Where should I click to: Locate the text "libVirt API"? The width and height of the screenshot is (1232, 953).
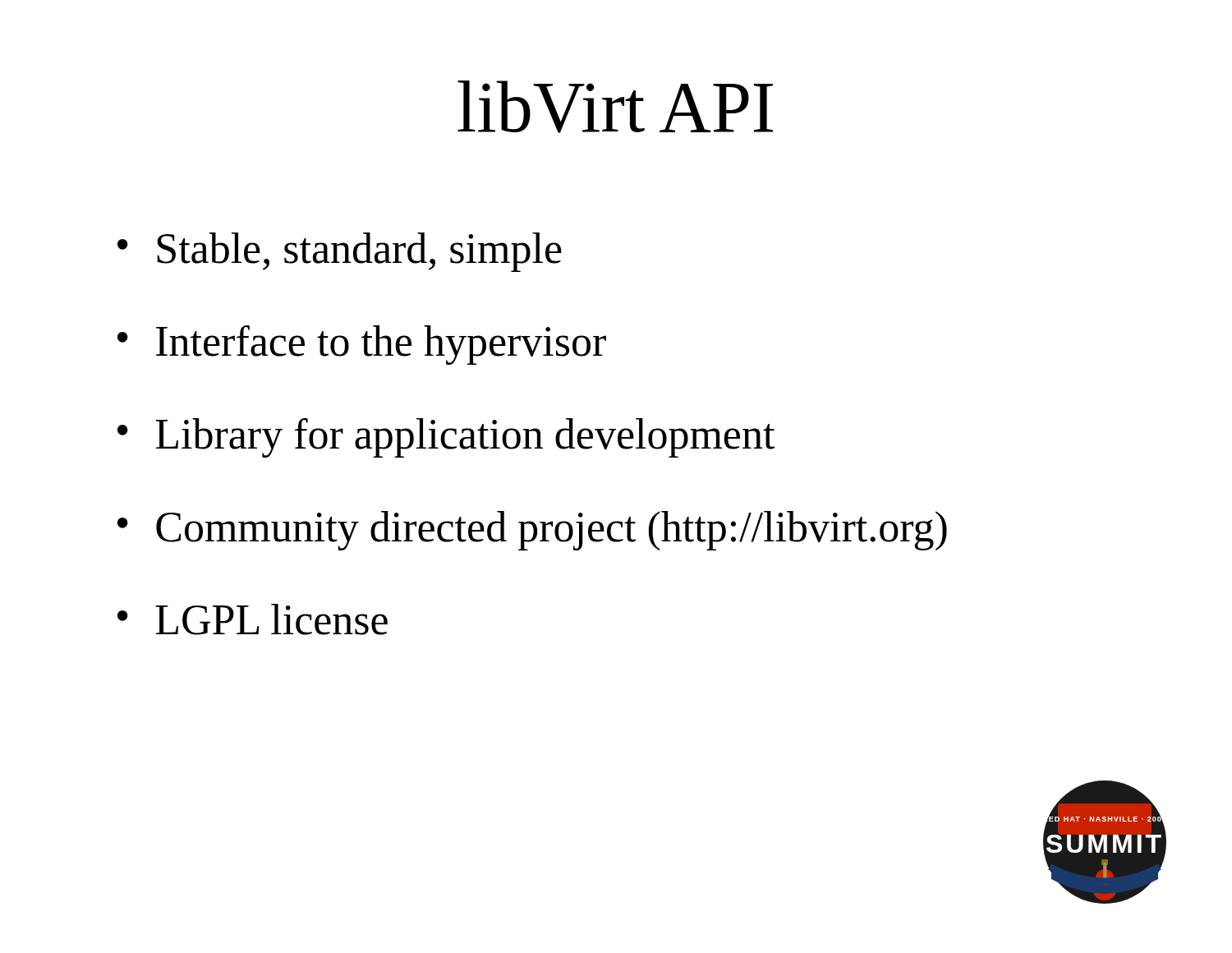coord(616,107)
